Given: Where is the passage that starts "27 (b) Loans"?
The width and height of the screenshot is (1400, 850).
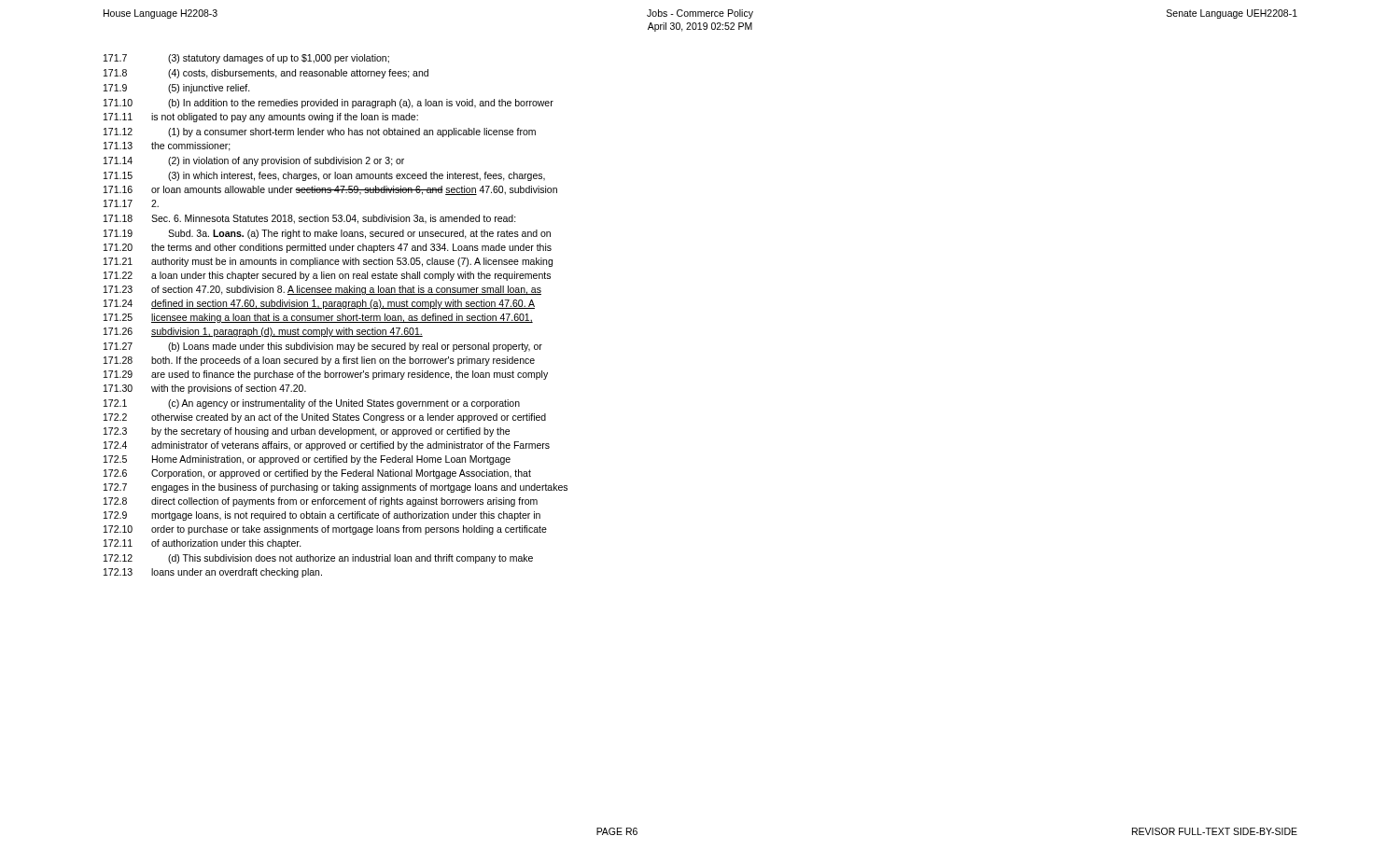Looking at the screenshot, I should click(323, 347).
